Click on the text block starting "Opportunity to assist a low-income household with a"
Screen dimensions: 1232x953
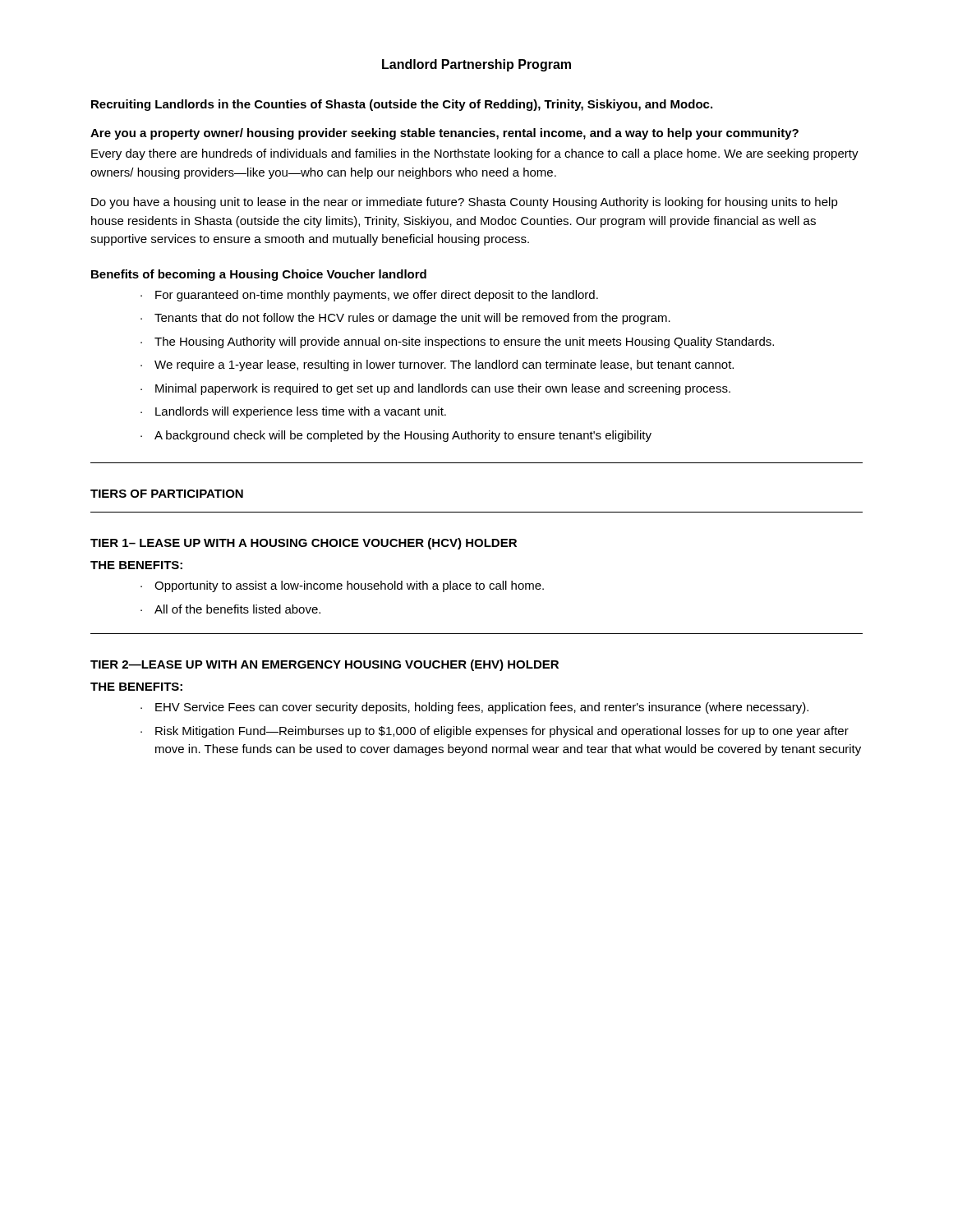(350, 585)
